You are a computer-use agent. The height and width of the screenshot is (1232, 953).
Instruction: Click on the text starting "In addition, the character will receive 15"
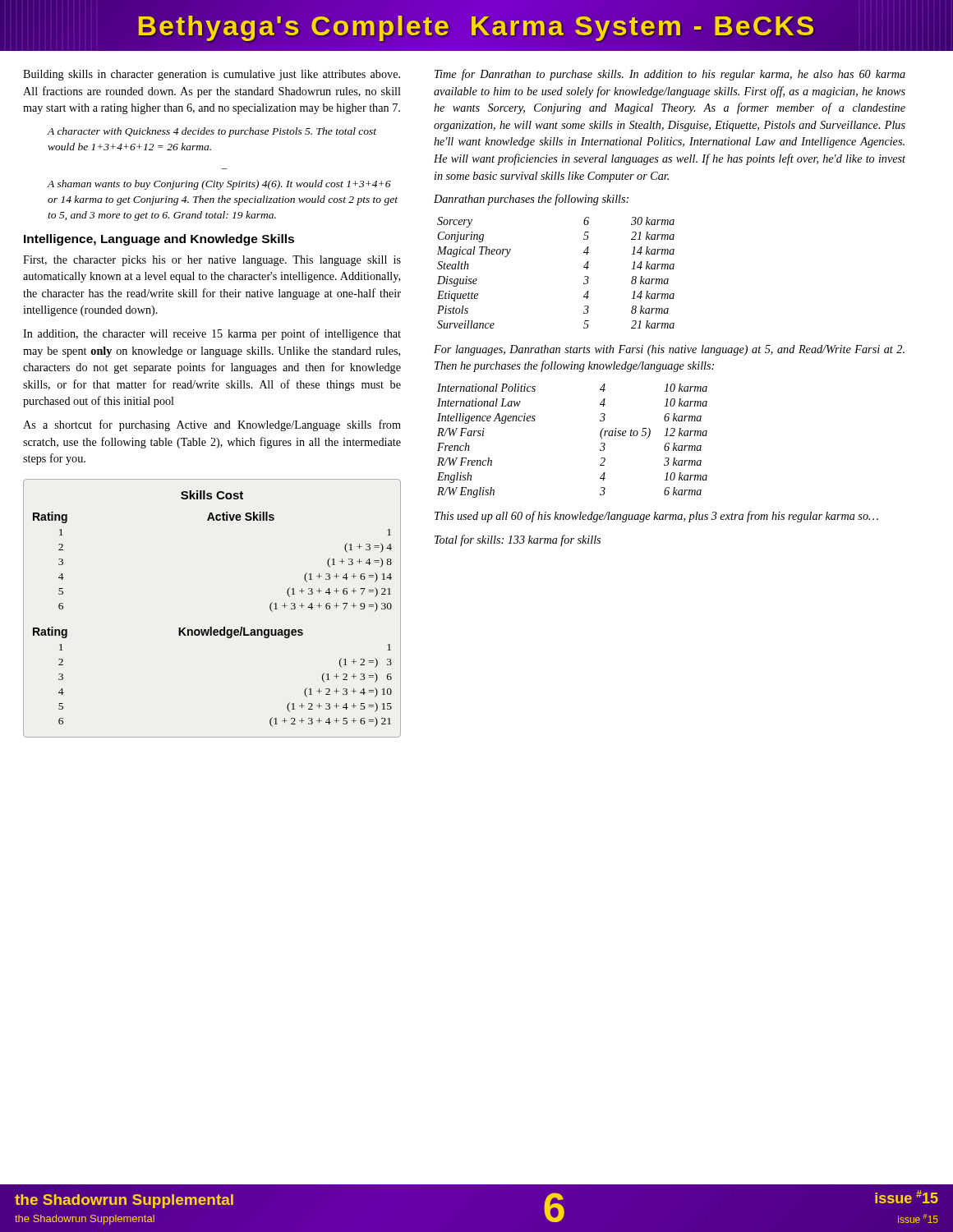pyautogui.click(x=212, y=367)
